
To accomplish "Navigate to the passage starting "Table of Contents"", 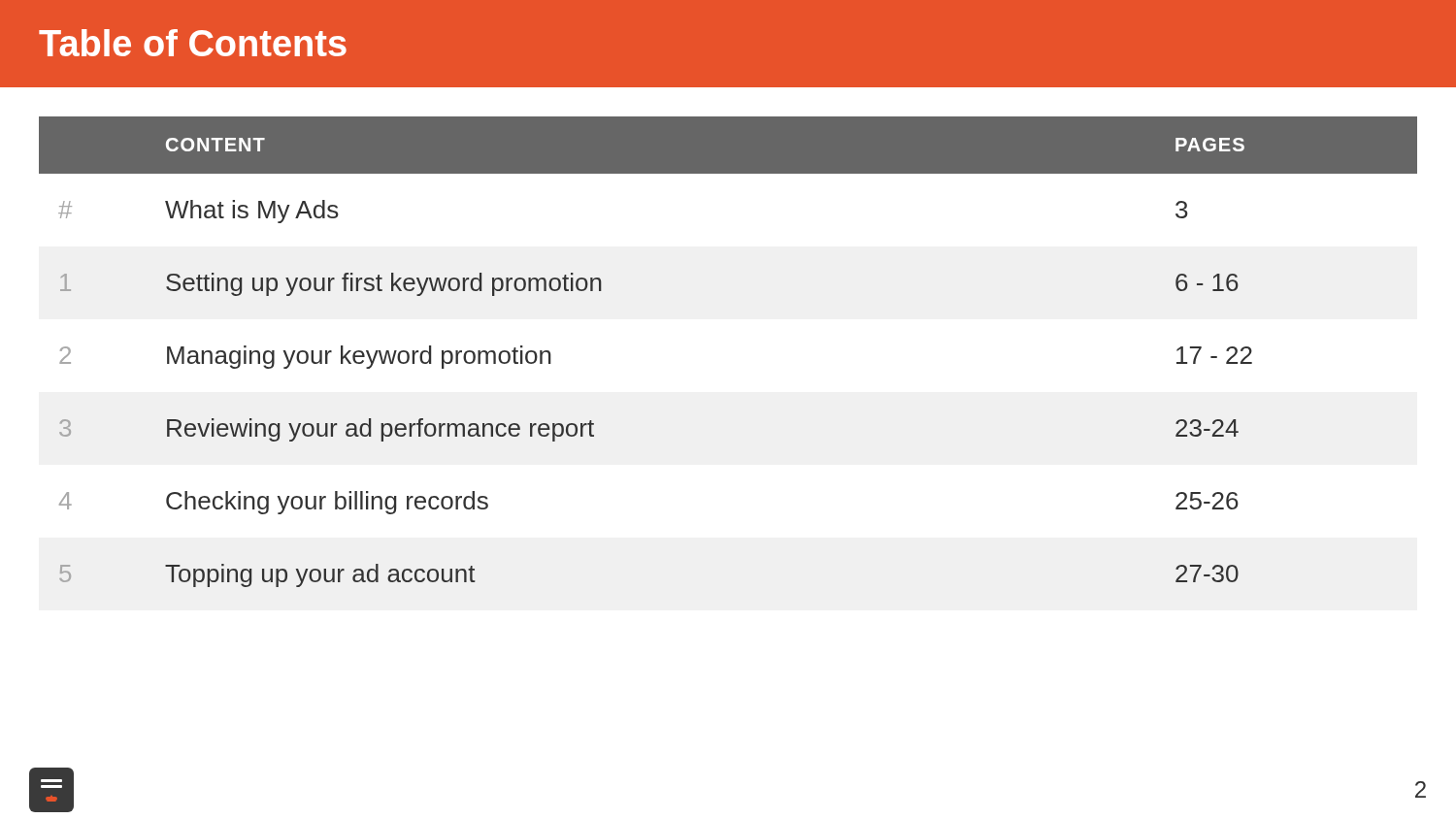I will coord(193,44).
